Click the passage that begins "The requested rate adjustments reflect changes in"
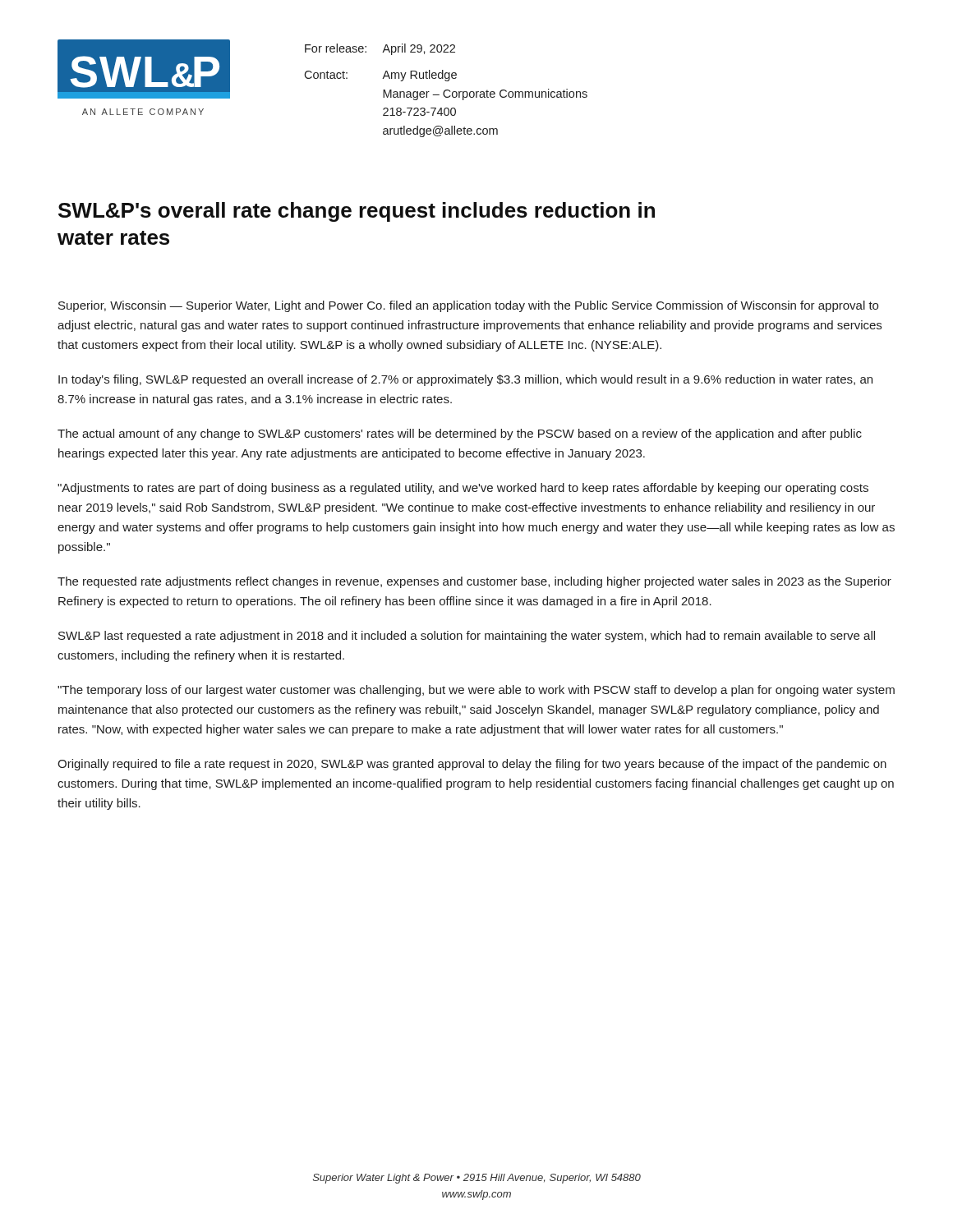Screen dimensions: 1232x953 474,591
